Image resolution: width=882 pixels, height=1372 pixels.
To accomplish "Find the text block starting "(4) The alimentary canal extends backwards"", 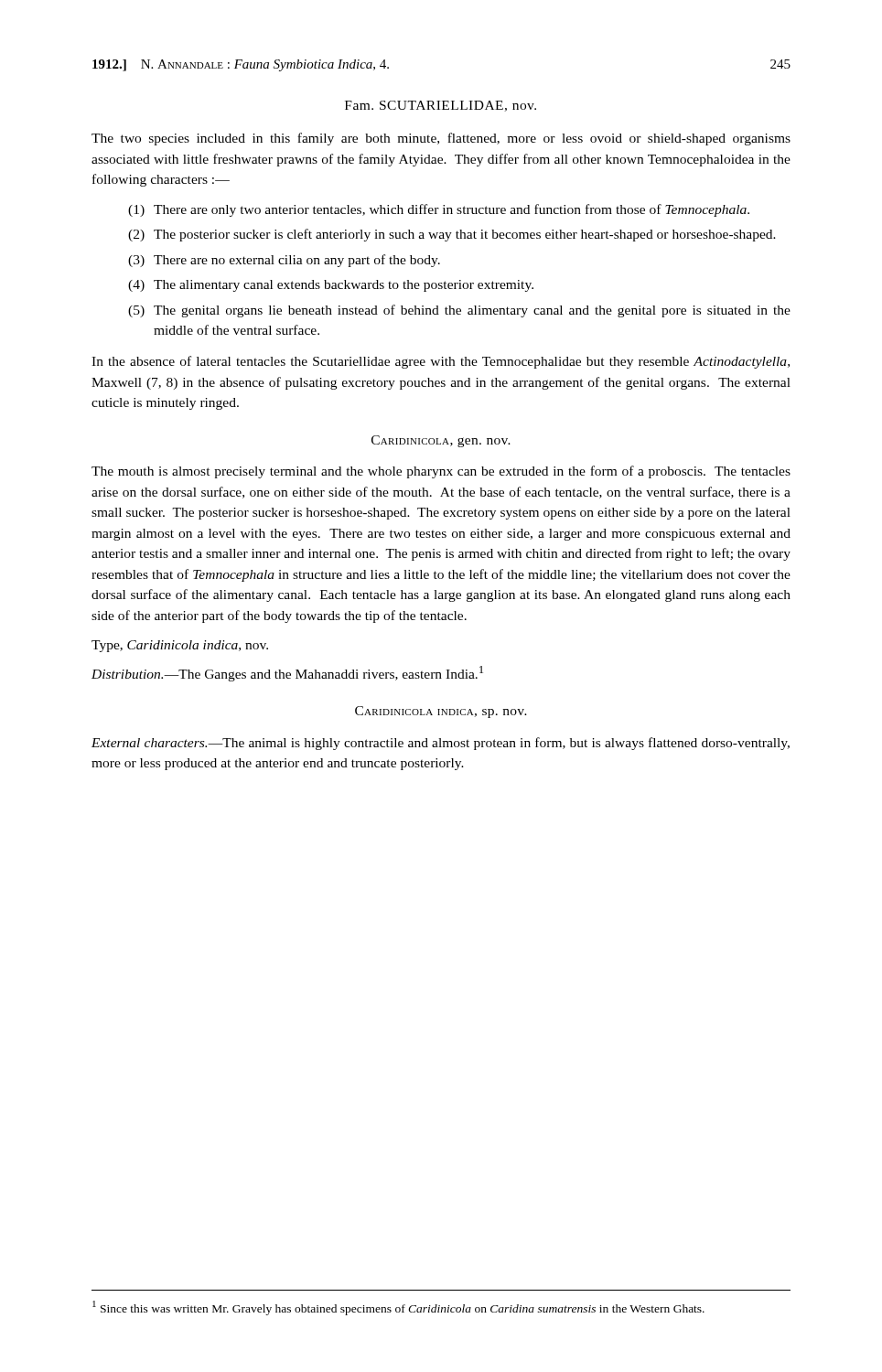I will click(459, 285).
